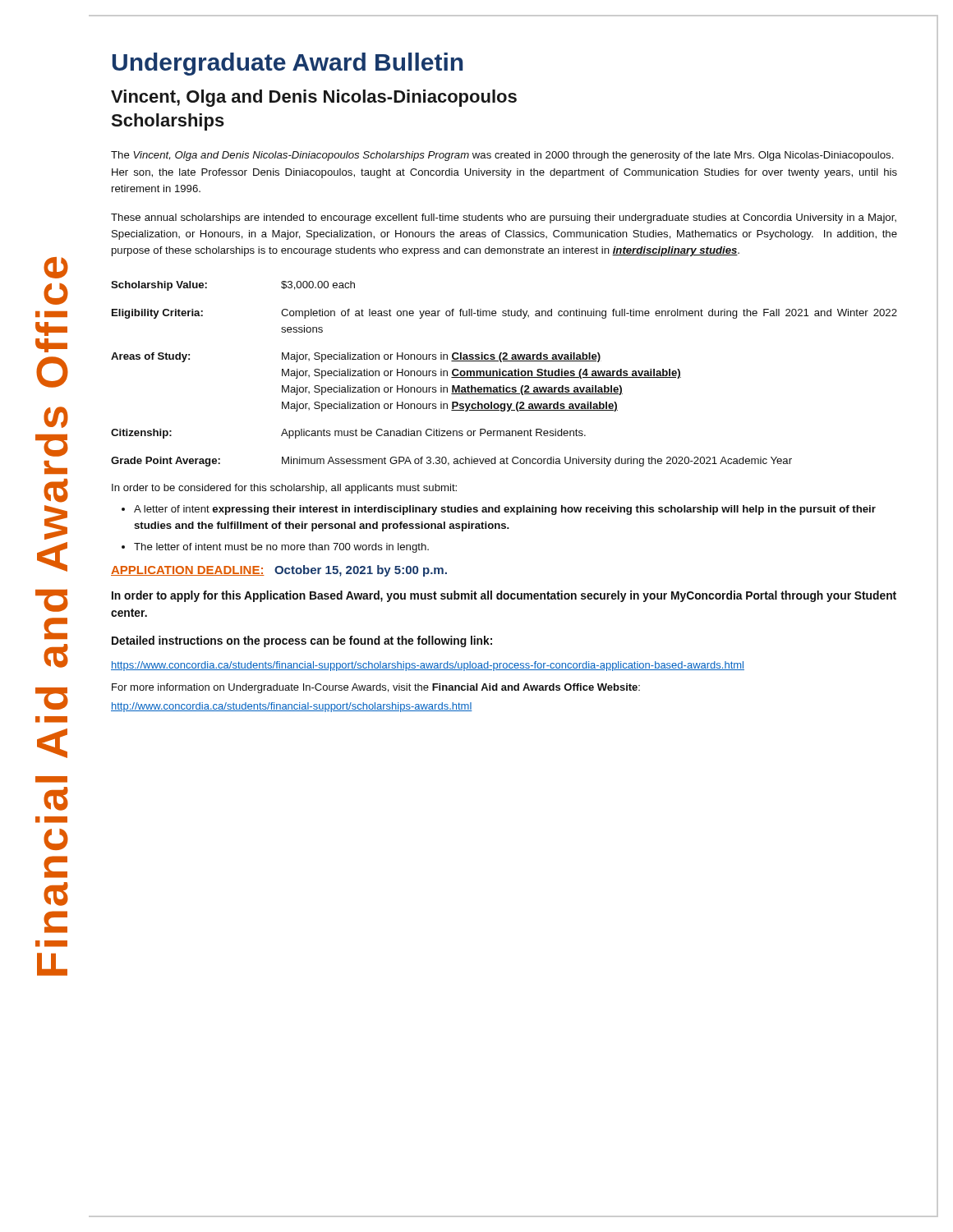This screenshot has width=953, height=1232.
Task: Click on the region starting "Detailed instructions on the process can be"
Action: (x=302, y=641)
